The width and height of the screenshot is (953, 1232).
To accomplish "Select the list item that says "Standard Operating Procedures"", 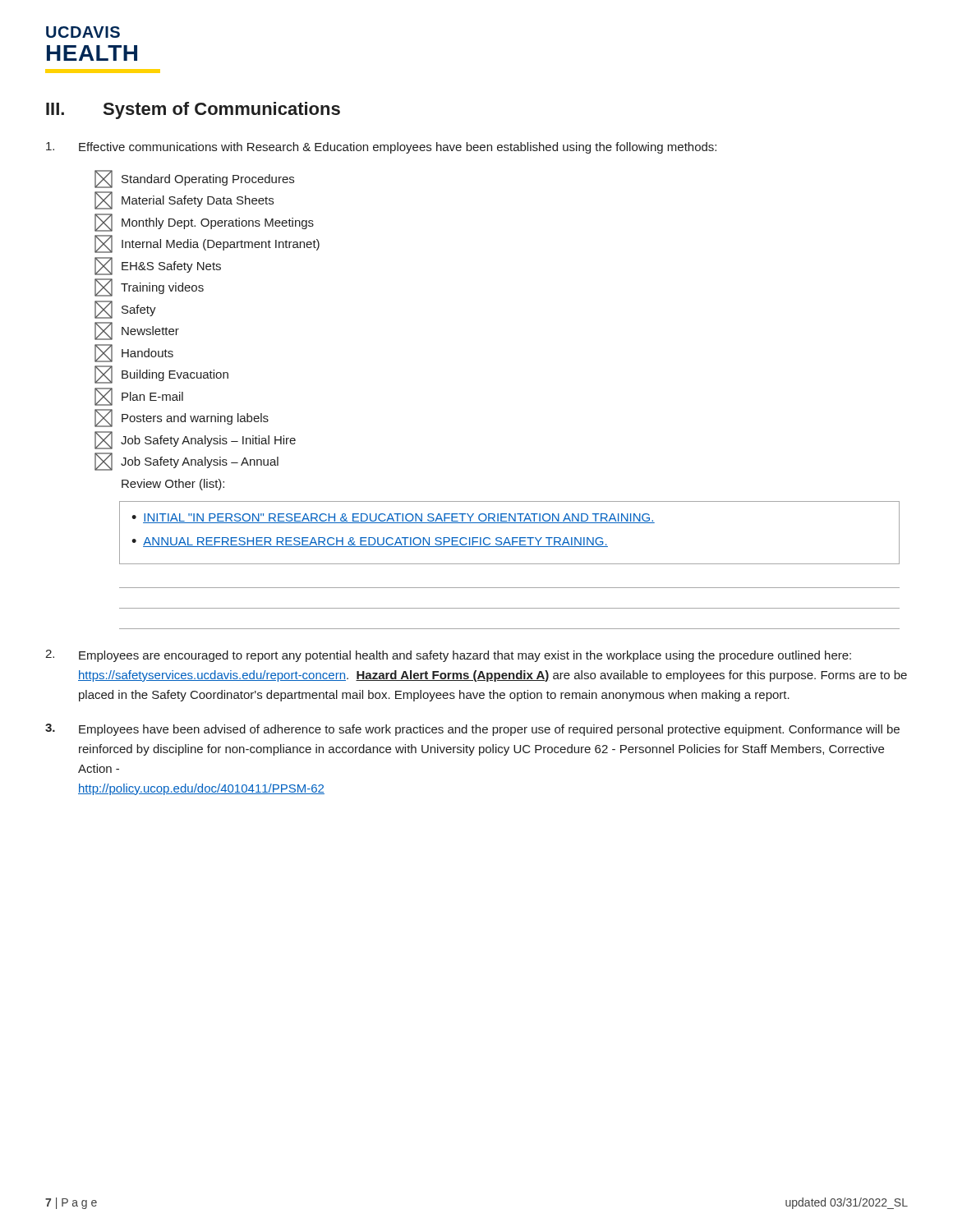I will [x=195, y=179].
